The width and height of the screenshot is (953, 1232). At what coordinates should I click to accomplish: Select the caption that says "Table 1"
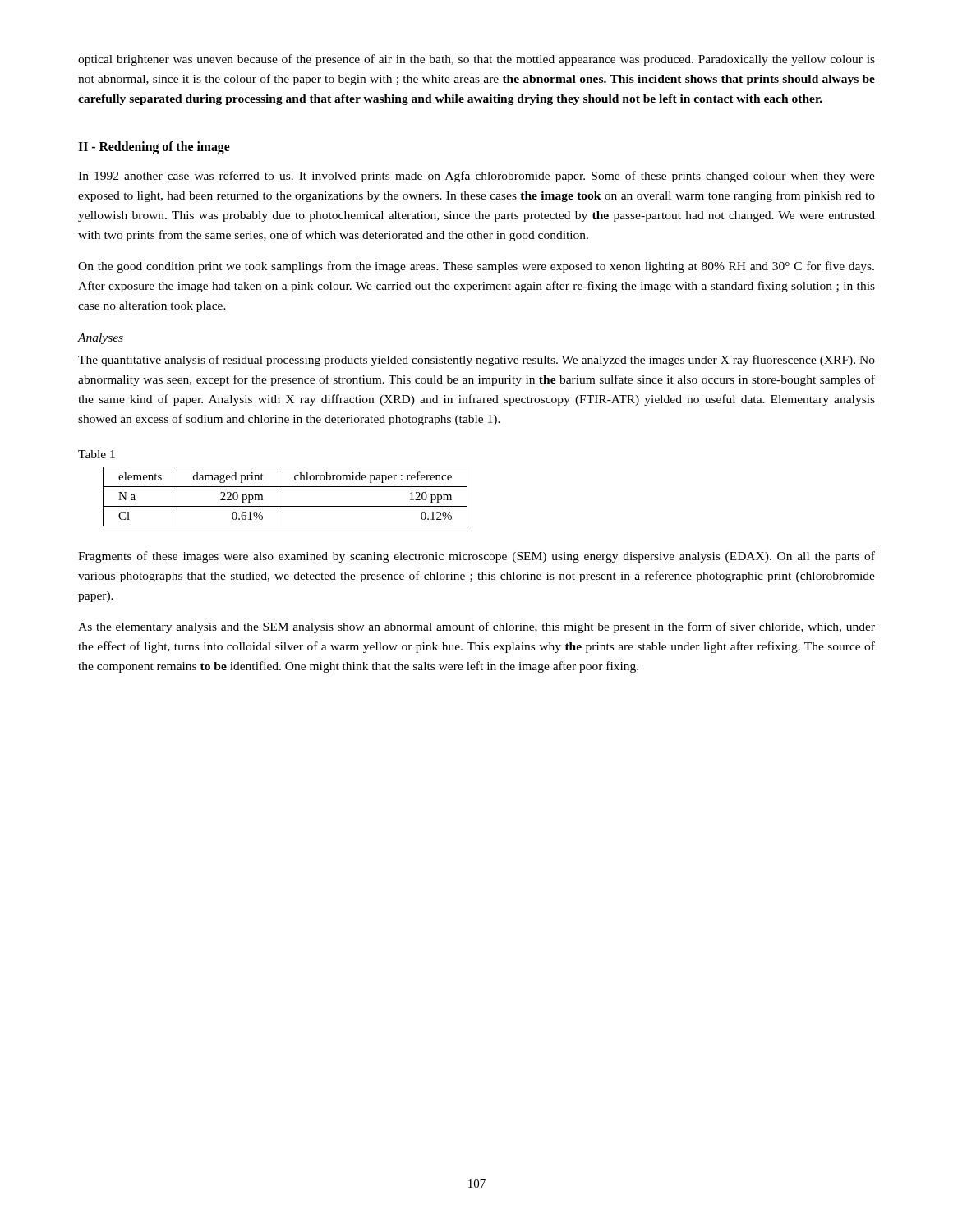97,454
